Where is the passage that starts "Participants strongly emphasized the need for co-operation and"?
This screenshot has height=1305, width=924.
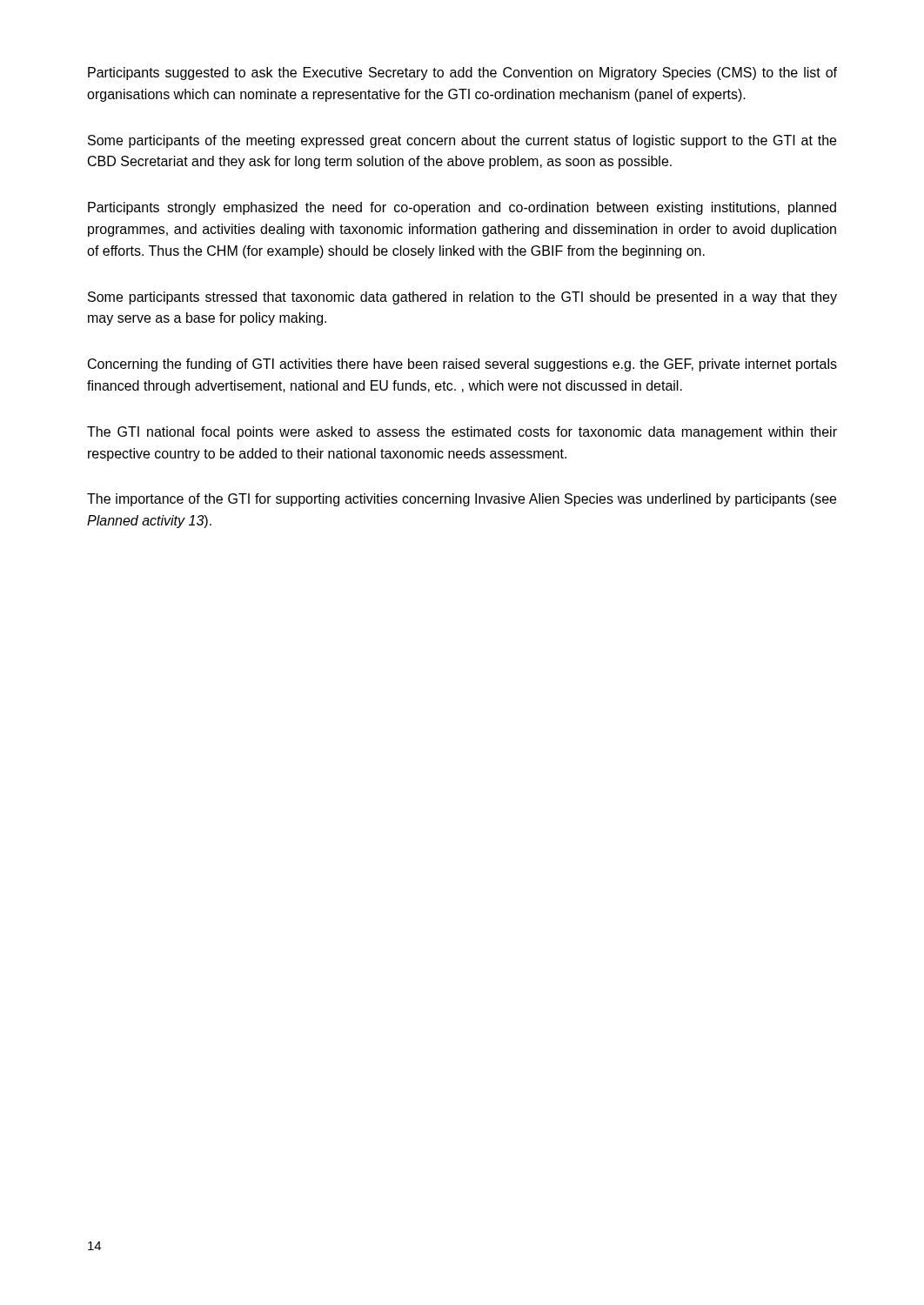pyautogui.click(x=462, y=229)
